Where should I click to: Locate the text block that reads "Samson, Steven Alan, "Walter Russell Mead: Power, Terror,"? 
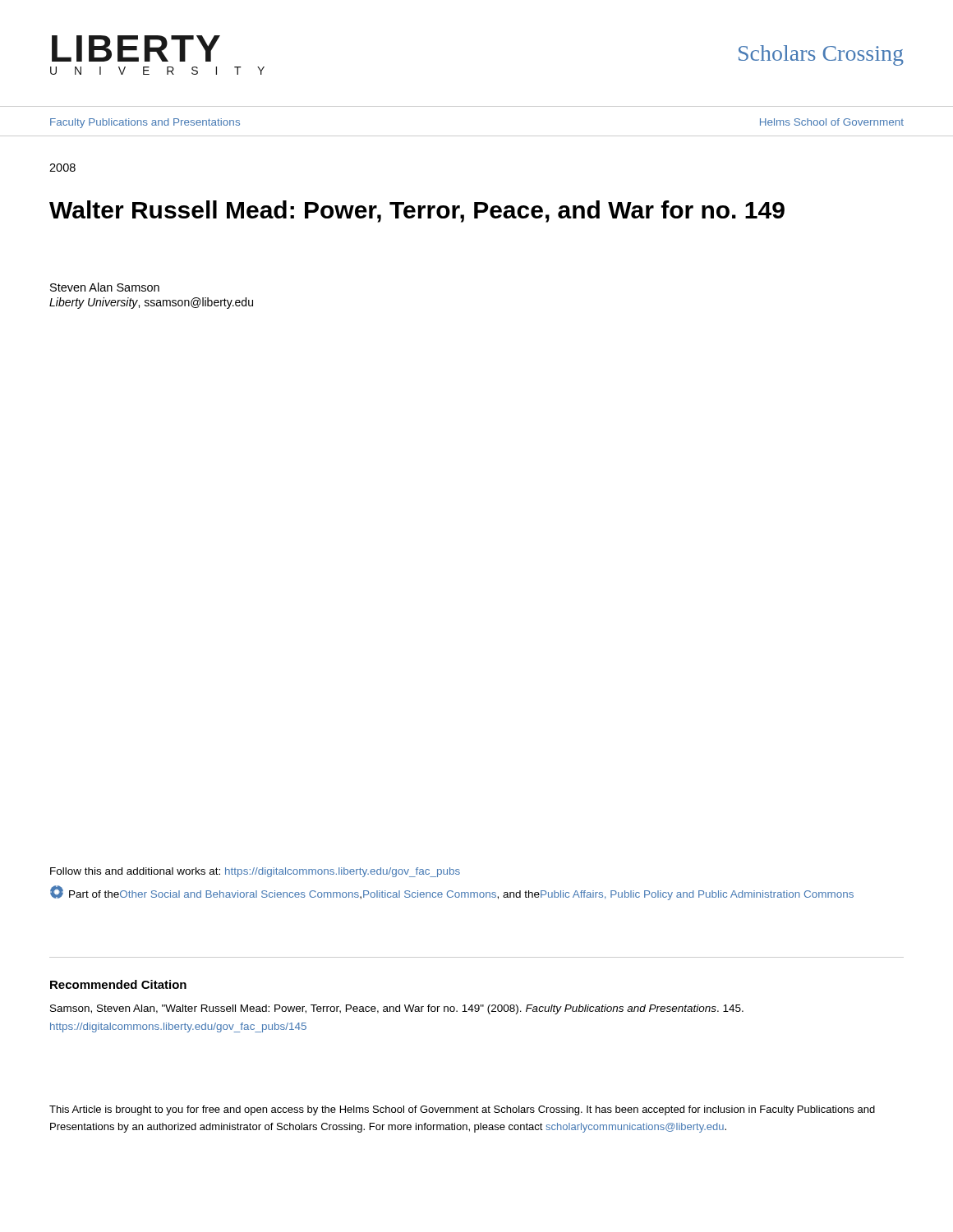(x=397, y=1017)
